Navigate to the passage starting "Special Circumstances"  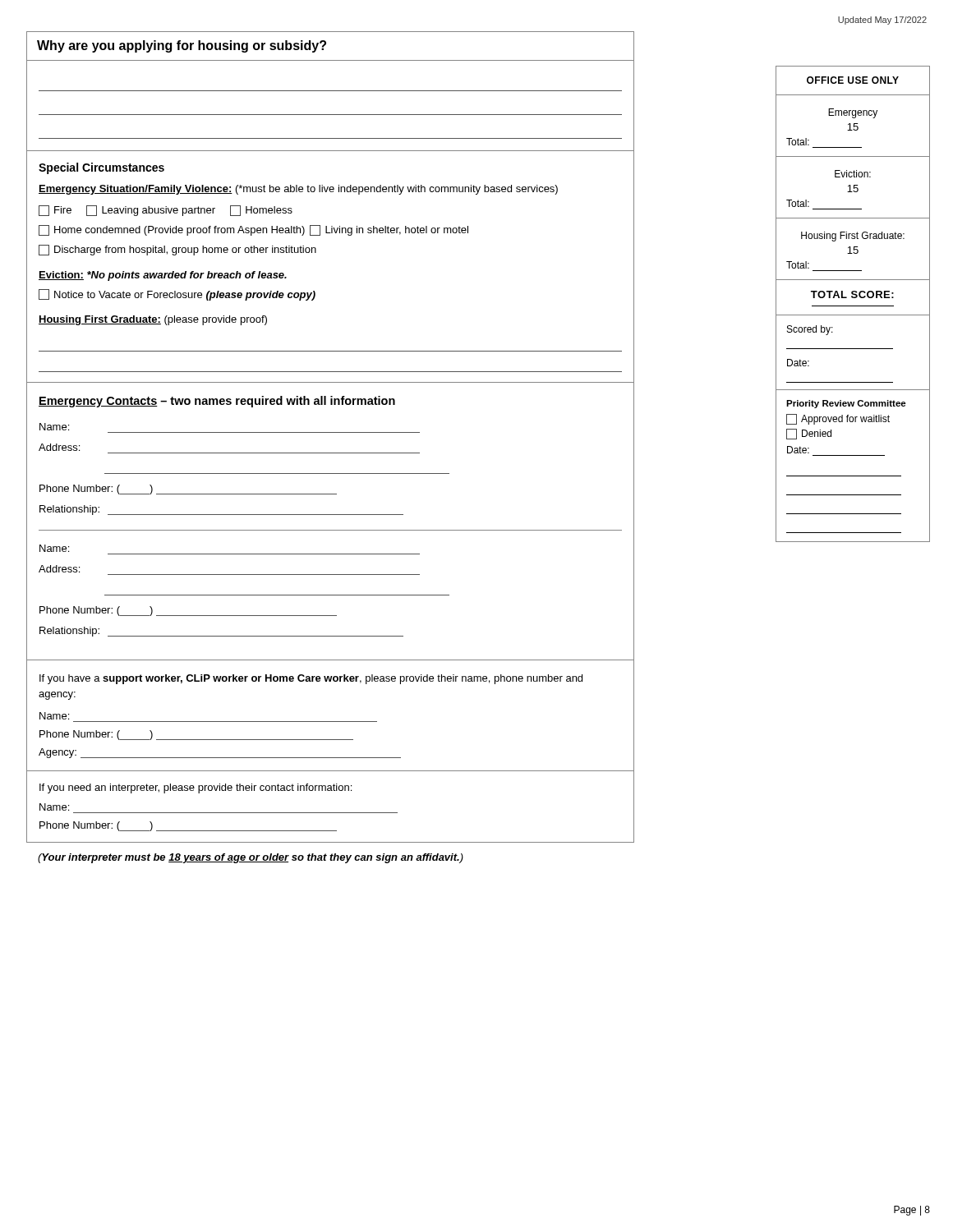[102, 168]
